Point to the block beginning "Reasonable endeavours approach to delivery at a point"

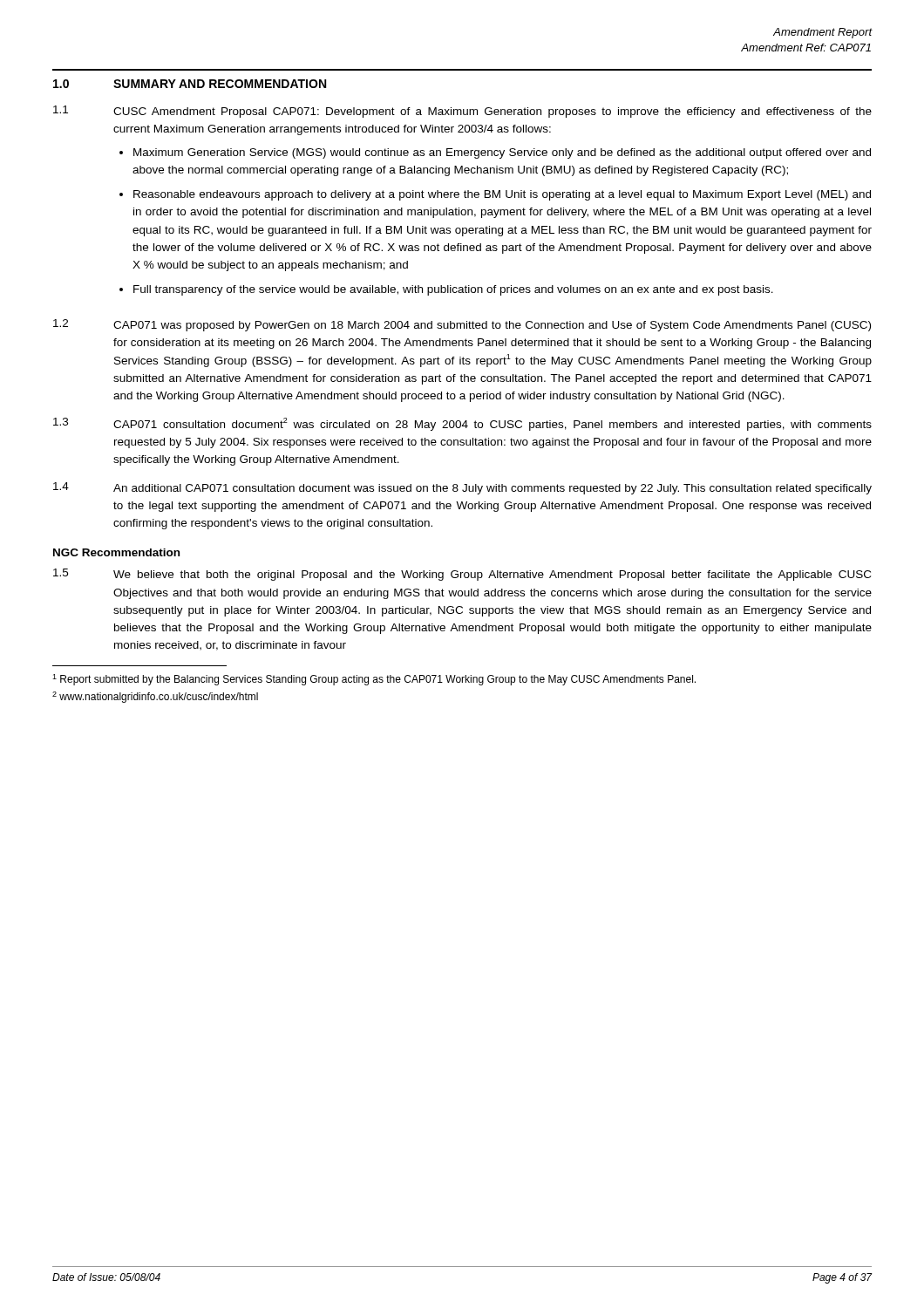502,229
